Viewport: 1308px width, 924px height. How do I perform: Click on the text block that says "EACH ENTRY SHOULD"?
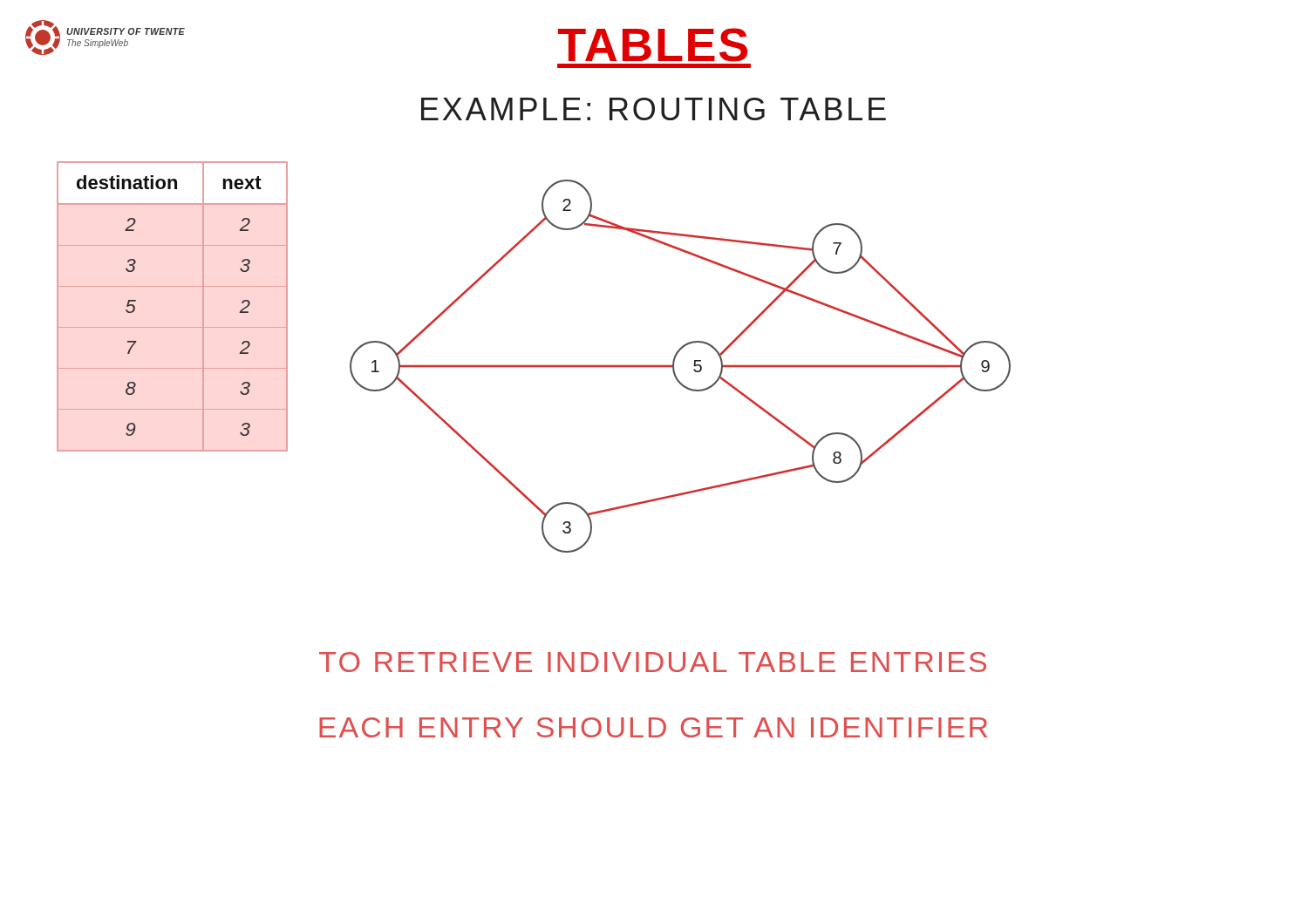pos(654,727)
